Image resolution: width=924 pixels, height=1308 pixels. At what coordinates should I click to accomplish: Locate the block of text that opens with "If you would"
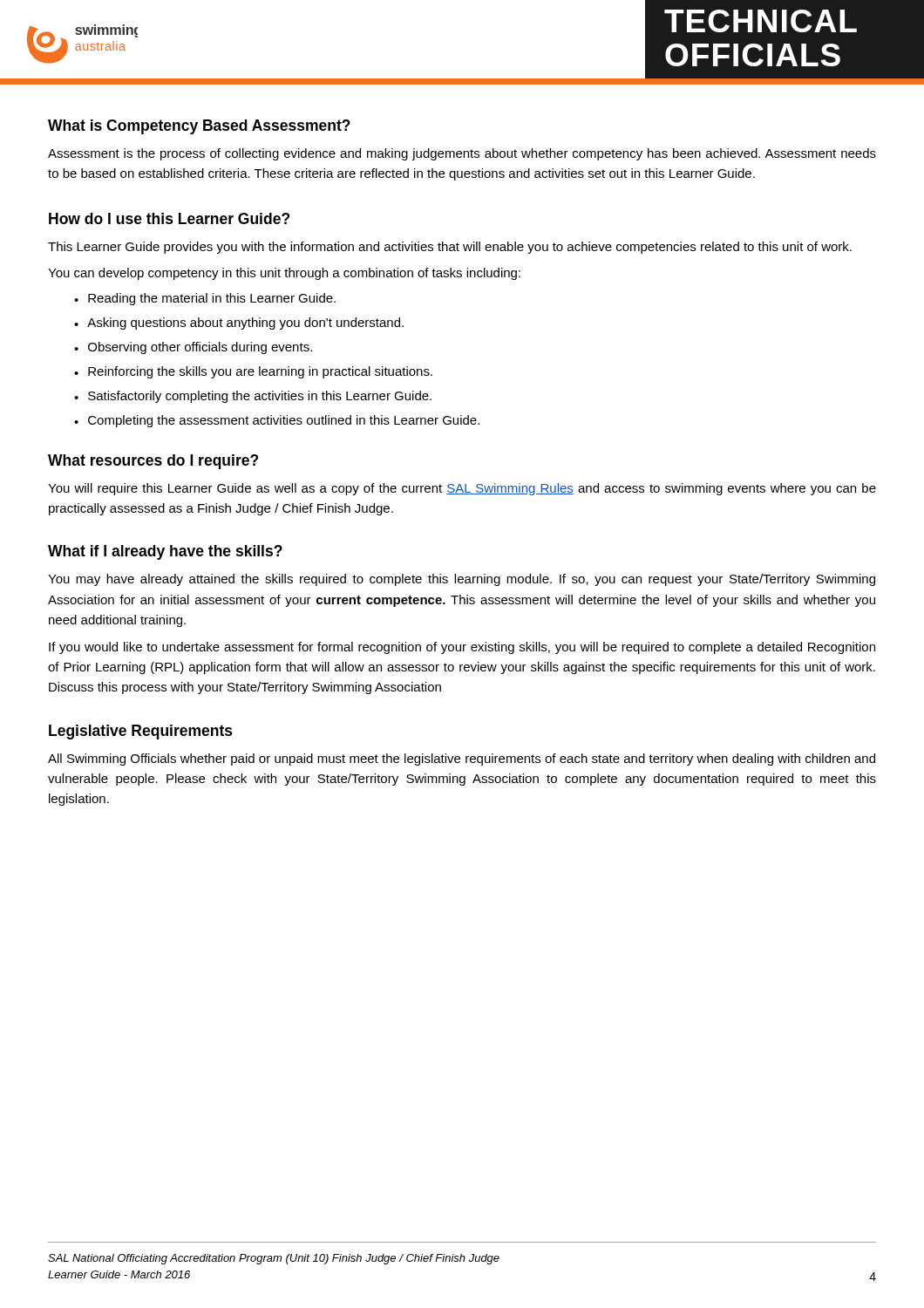[462, 667]
